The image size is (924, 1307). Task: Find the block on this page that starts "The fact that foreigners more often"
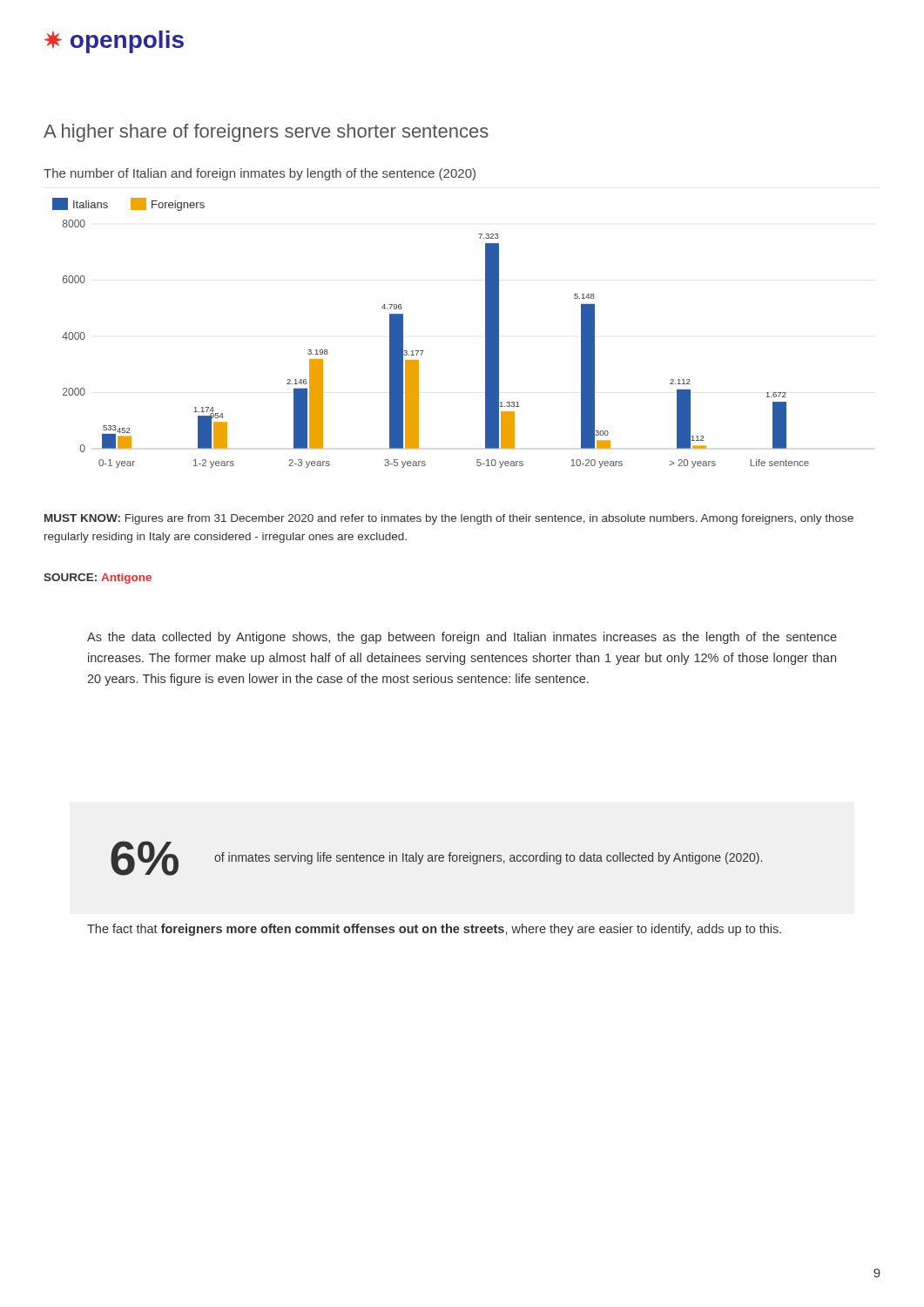pos(462,930)
